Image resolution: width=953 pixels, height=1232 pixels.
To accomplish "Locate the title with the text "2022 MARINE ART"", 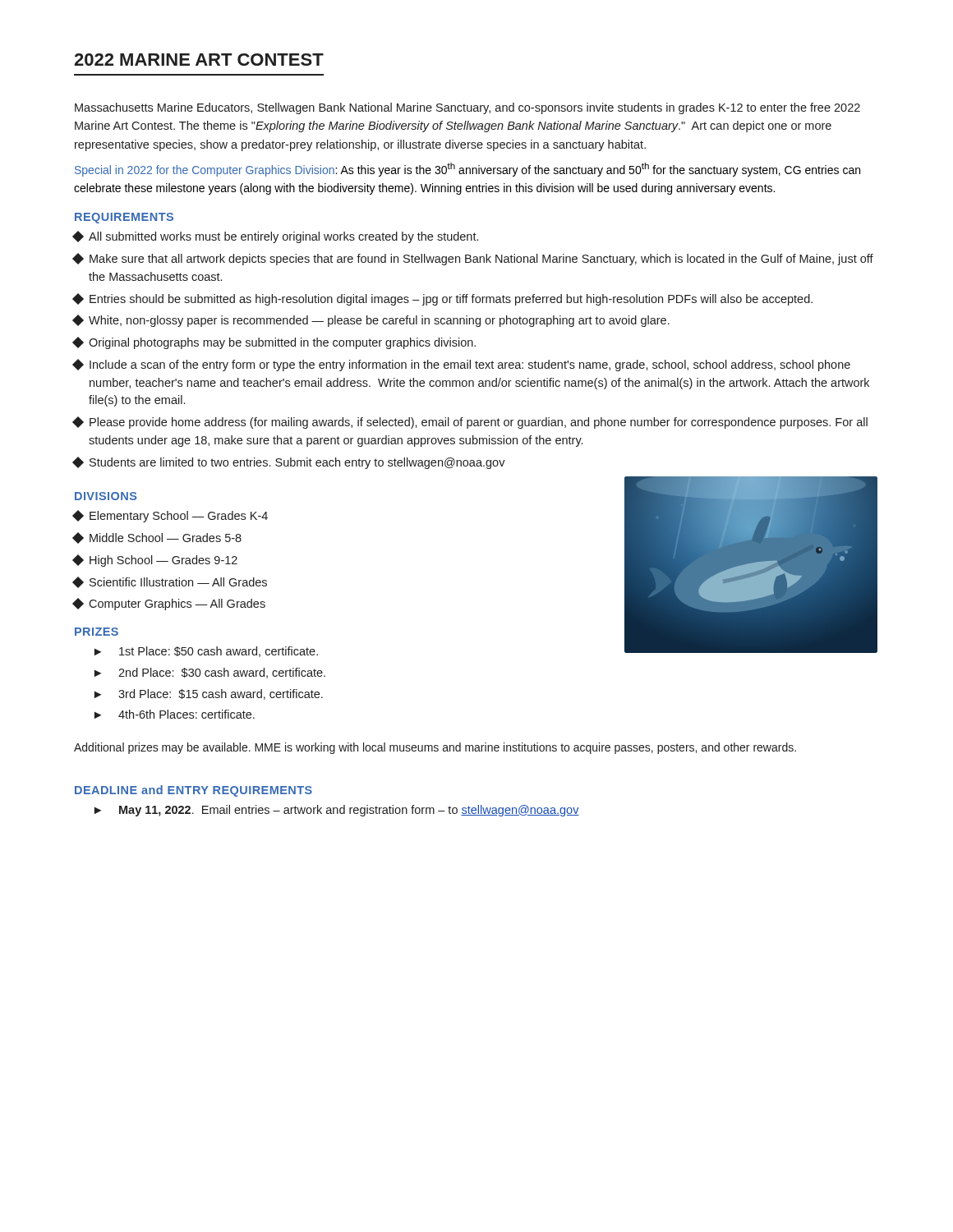I will (199, 62).
